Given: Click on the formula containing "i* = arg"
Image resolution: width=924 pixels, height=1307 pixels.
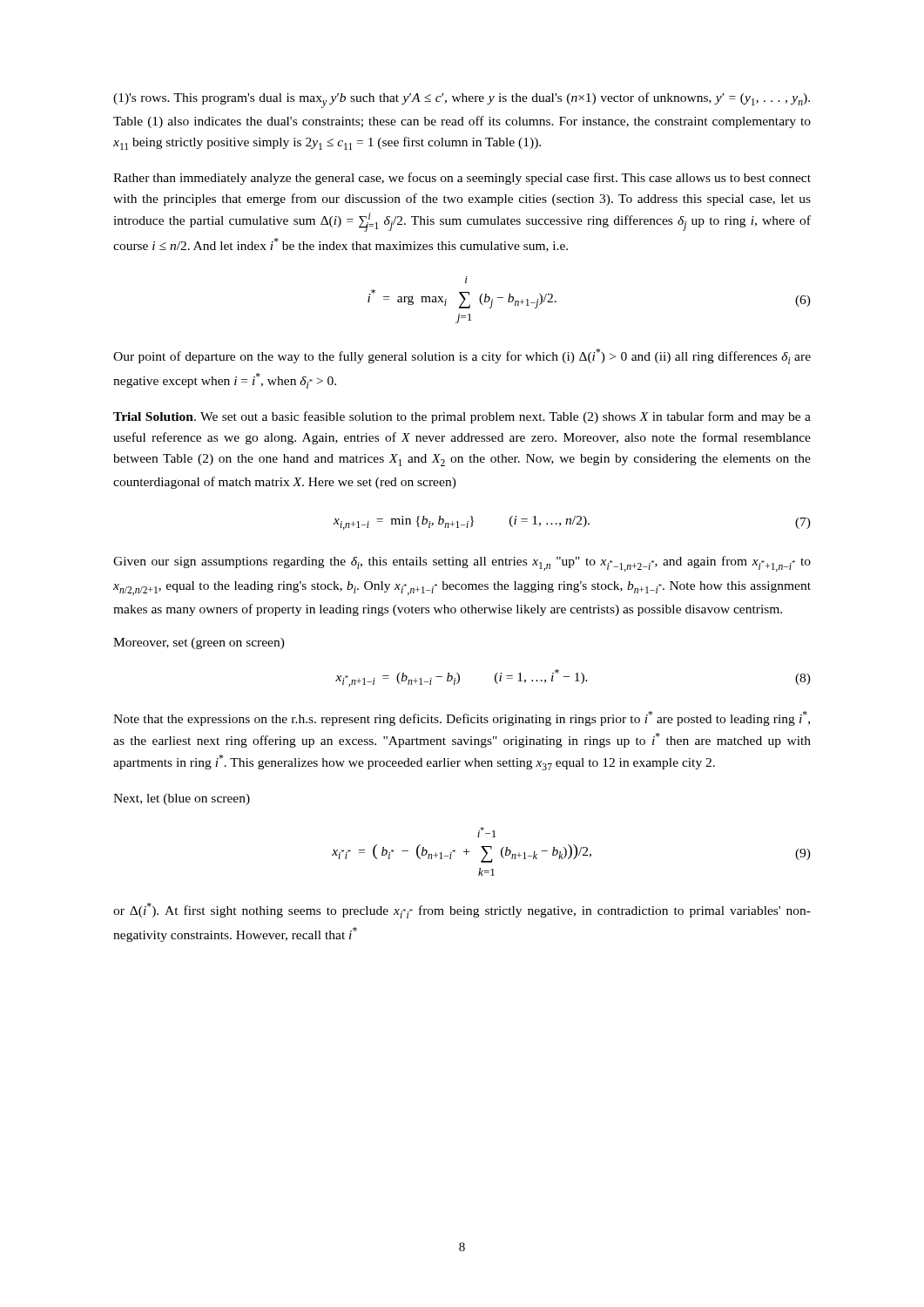Looking at the screenshot, I should click(x=466, y=280).
